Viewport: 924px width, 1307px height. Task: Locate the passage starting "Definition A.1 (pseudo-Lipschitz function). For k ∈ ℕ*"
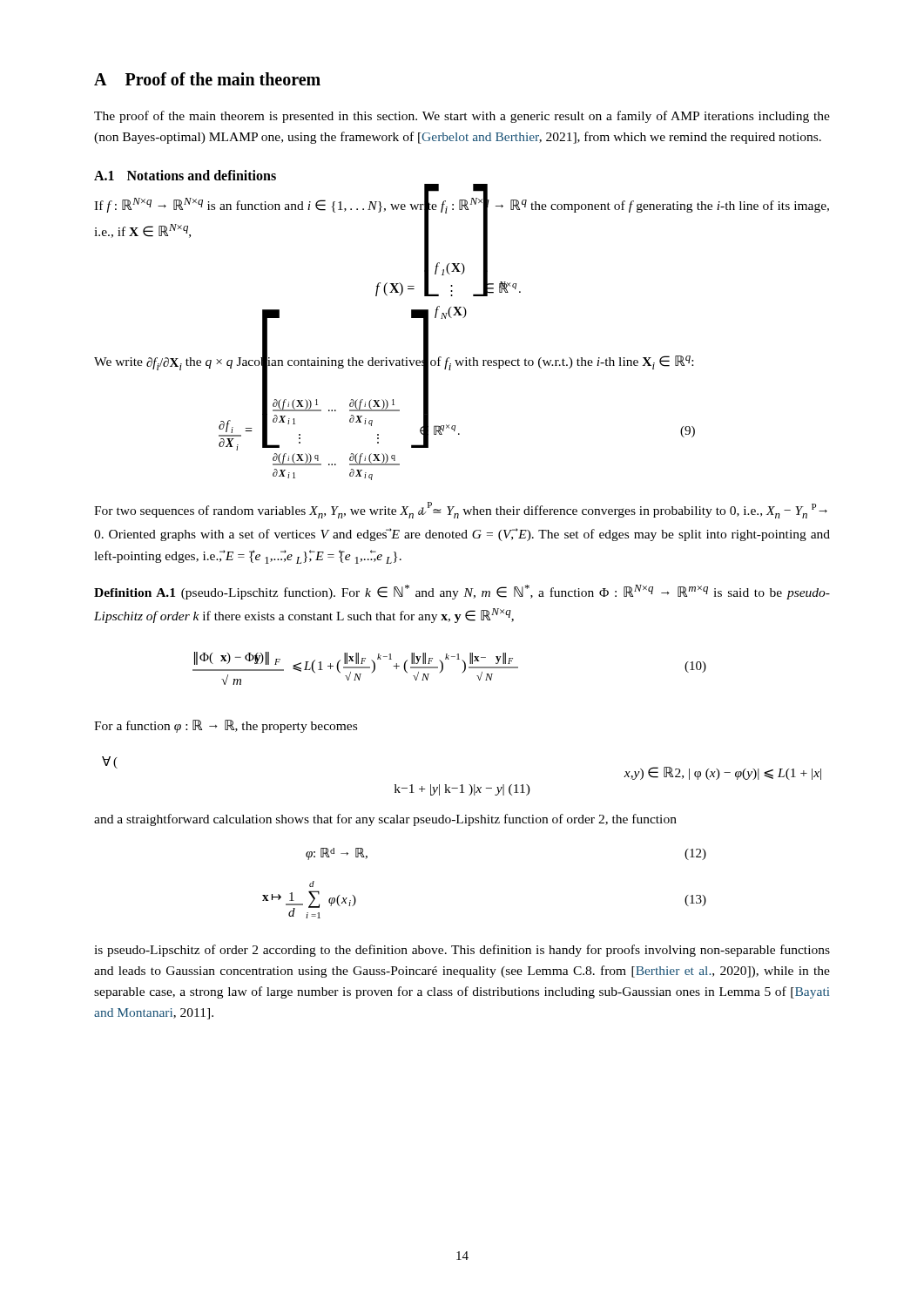point(462,603)
